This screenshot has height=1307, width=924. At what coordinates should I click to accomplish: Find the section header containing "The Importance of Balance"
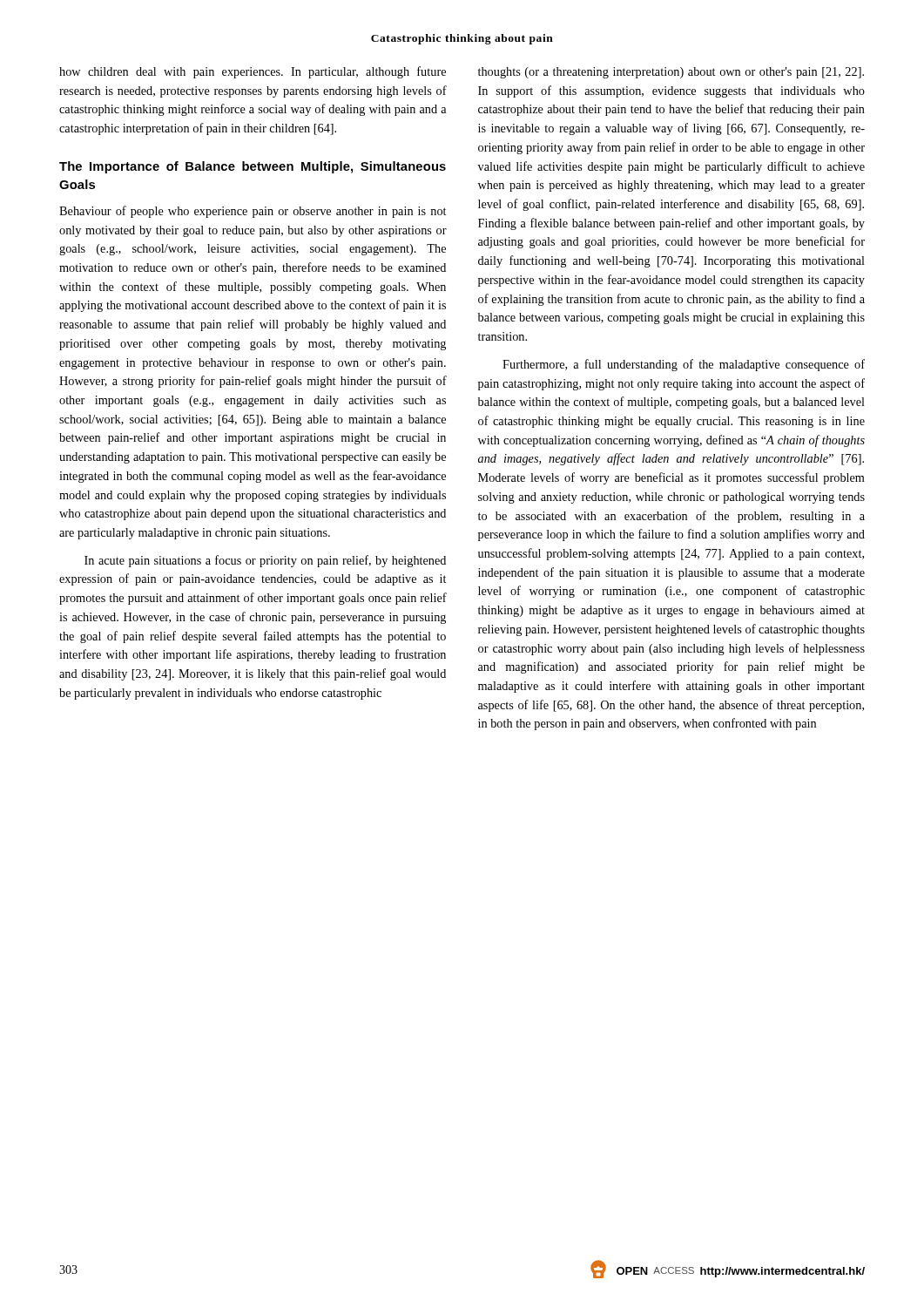[253, 176]
